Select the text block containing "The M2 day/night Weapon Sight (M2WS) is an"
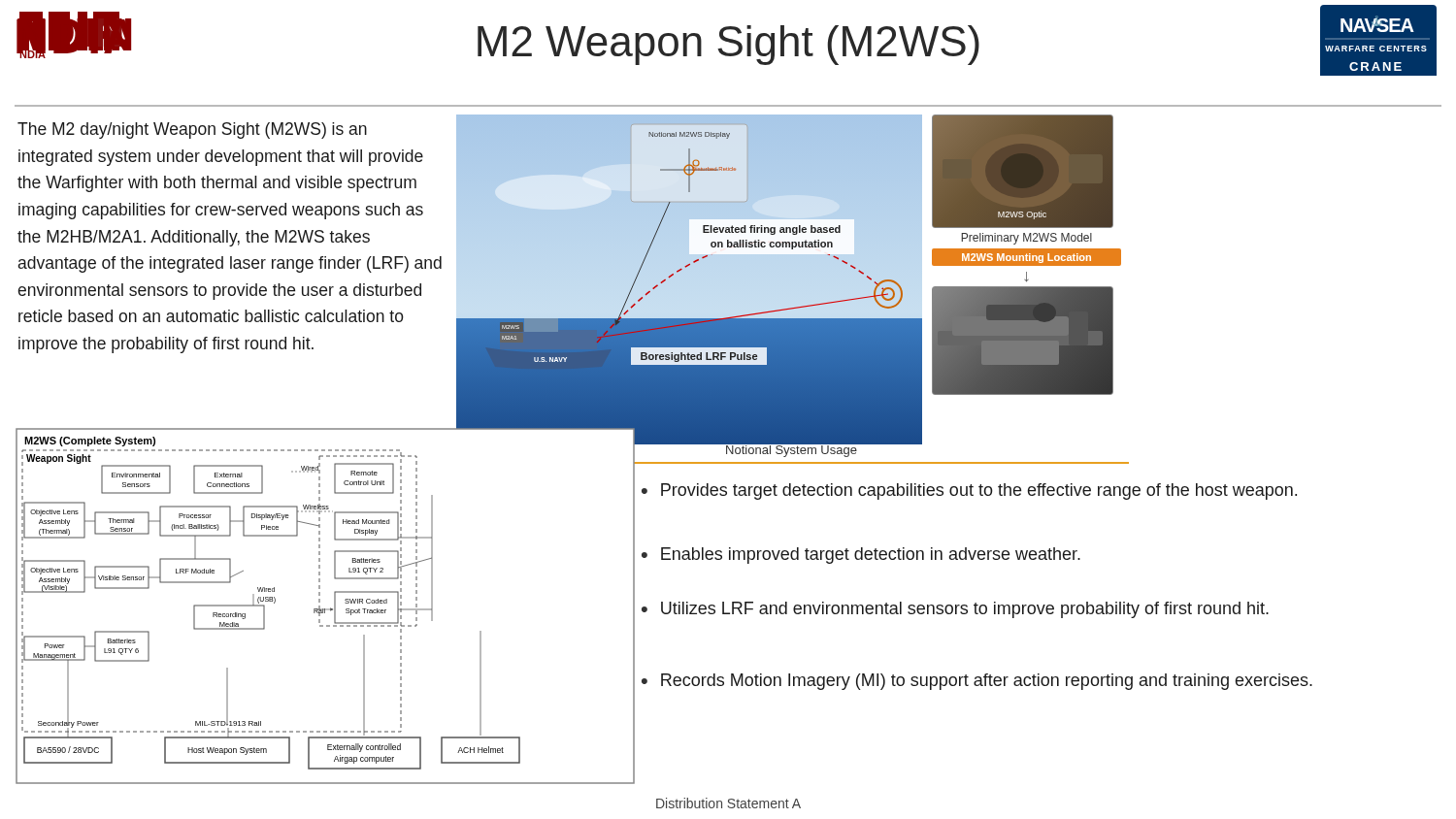The width and height of the screenshot is (1456, 819). (230, 236)
